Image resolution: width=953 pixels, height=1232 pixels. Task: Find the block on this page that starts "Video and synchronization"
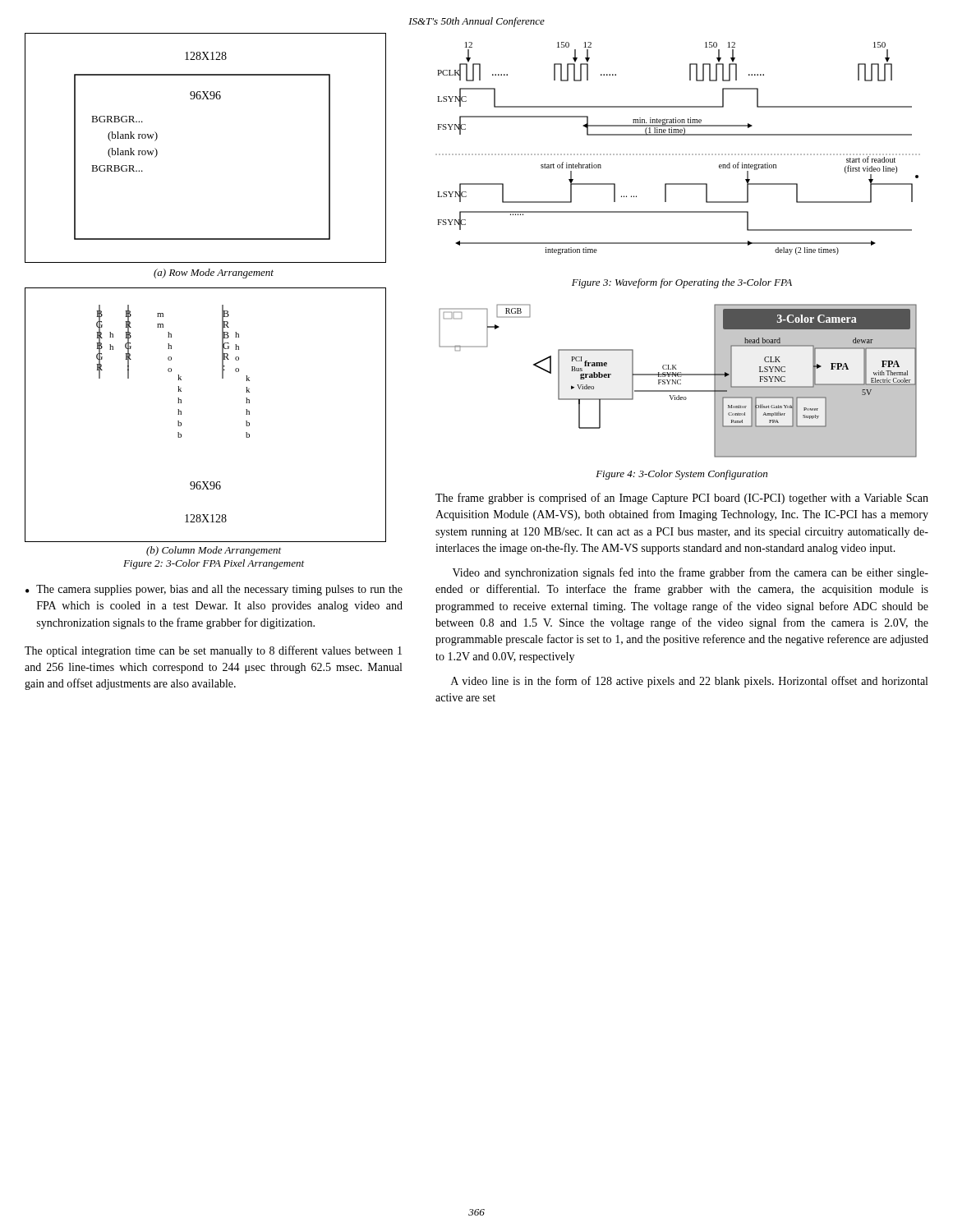click(x=682, y=615)
